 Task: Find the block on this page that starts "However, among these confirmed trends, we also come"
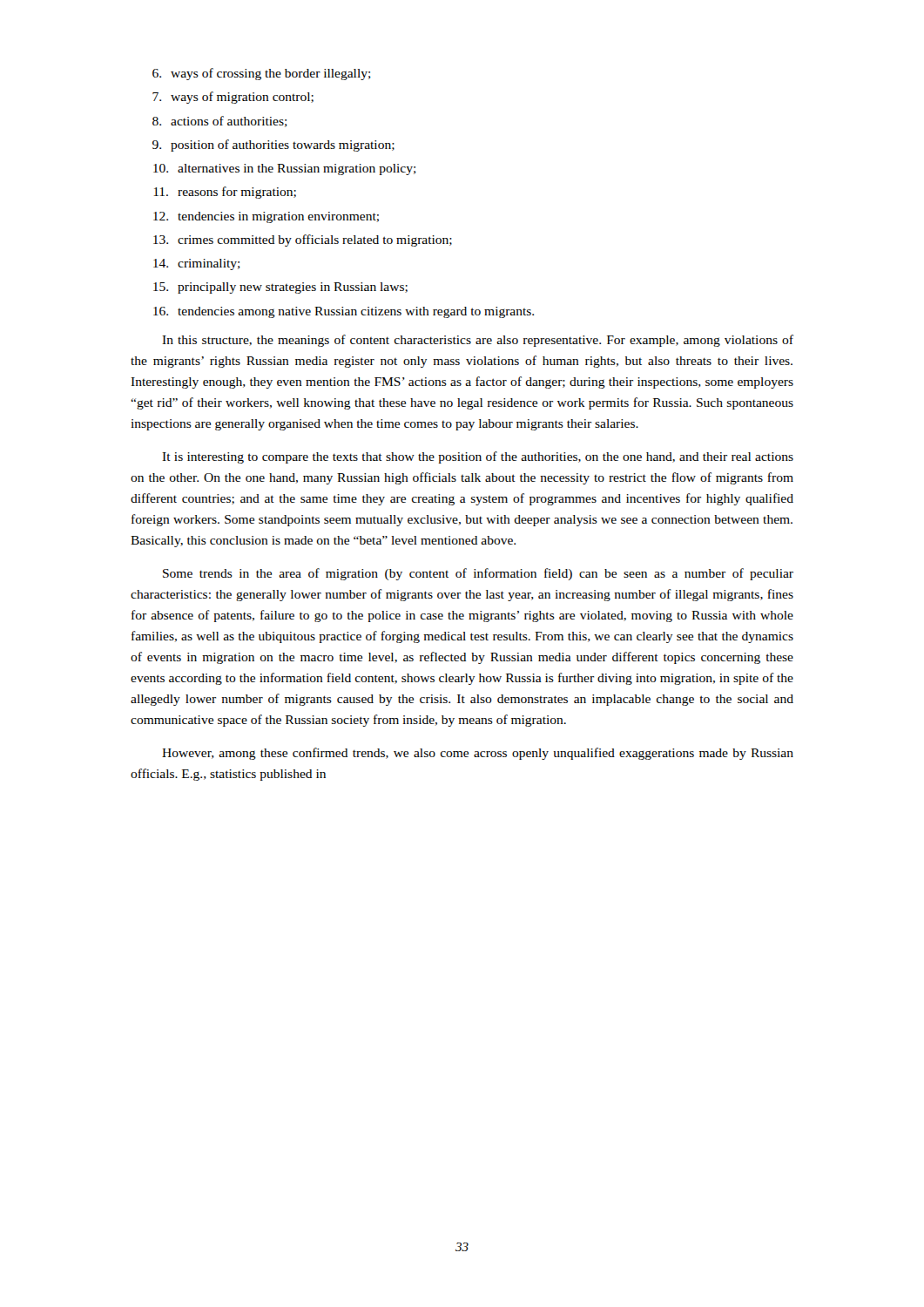click(462, 763)
